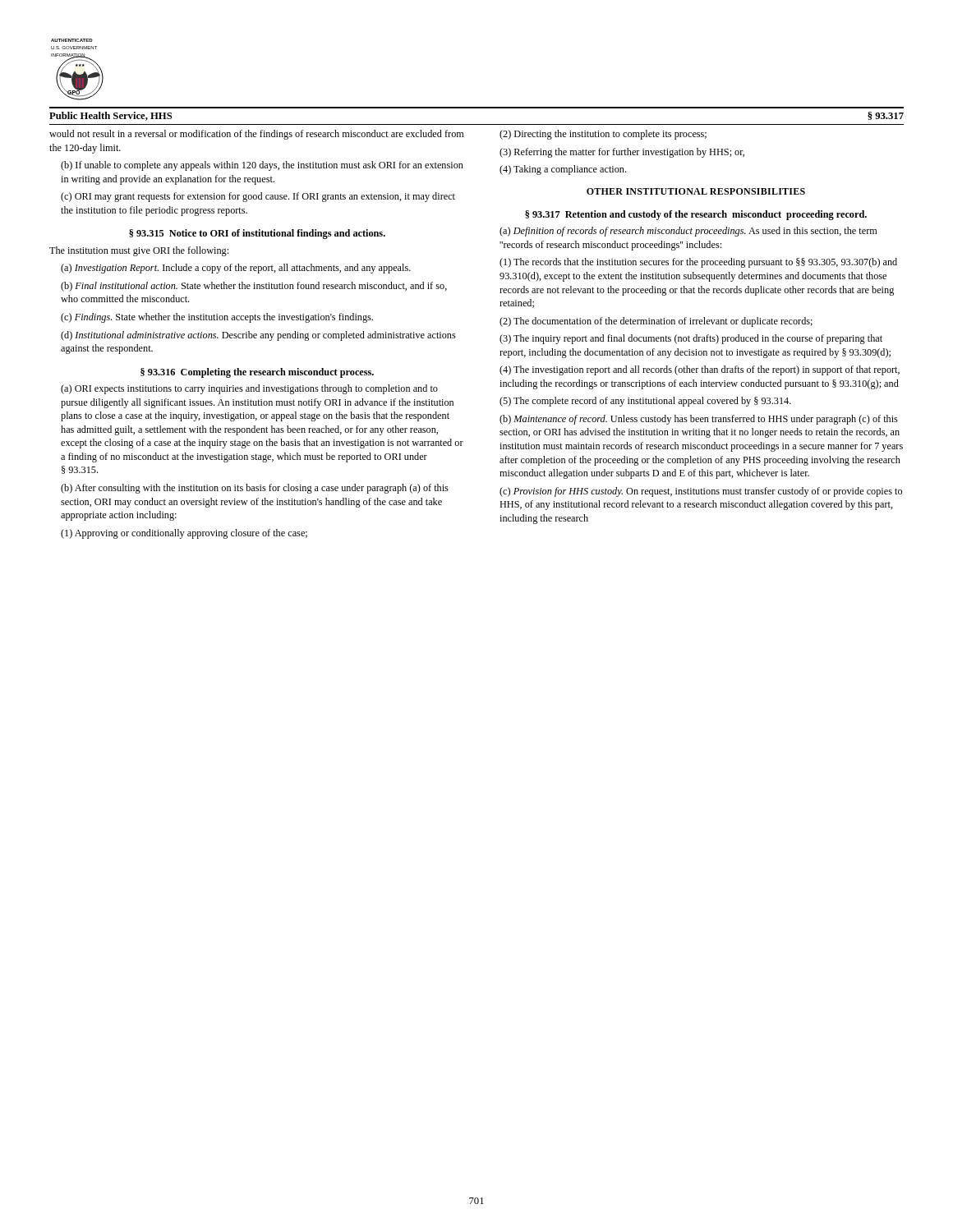Find the block on this page that starts "(a) Definition of records of research misconduct"

coord(702,238)
